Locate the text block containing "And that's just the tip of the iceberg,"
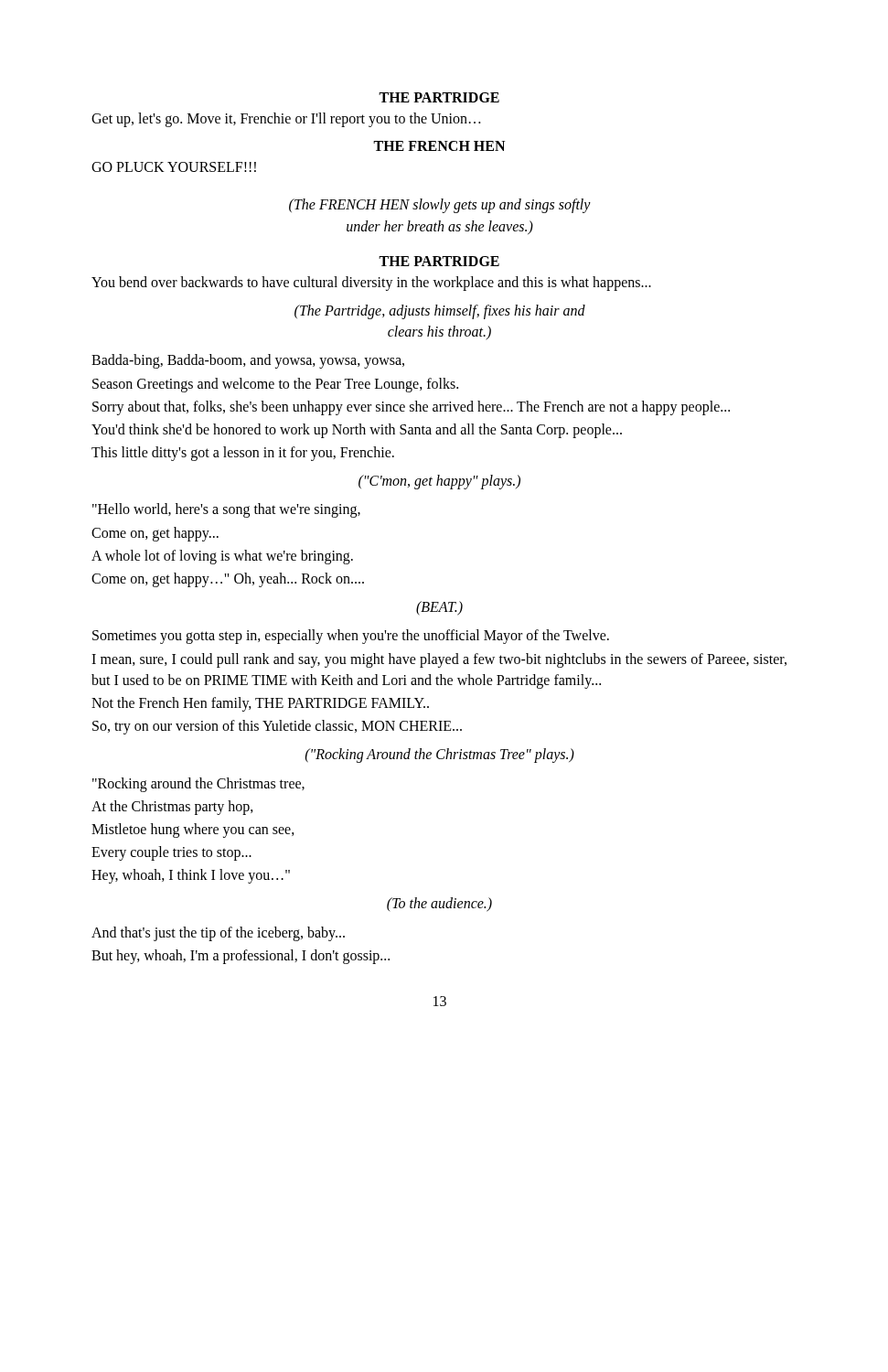Image resolution: width=888 pixels, height=1372 pixels. tap(219, 932)
